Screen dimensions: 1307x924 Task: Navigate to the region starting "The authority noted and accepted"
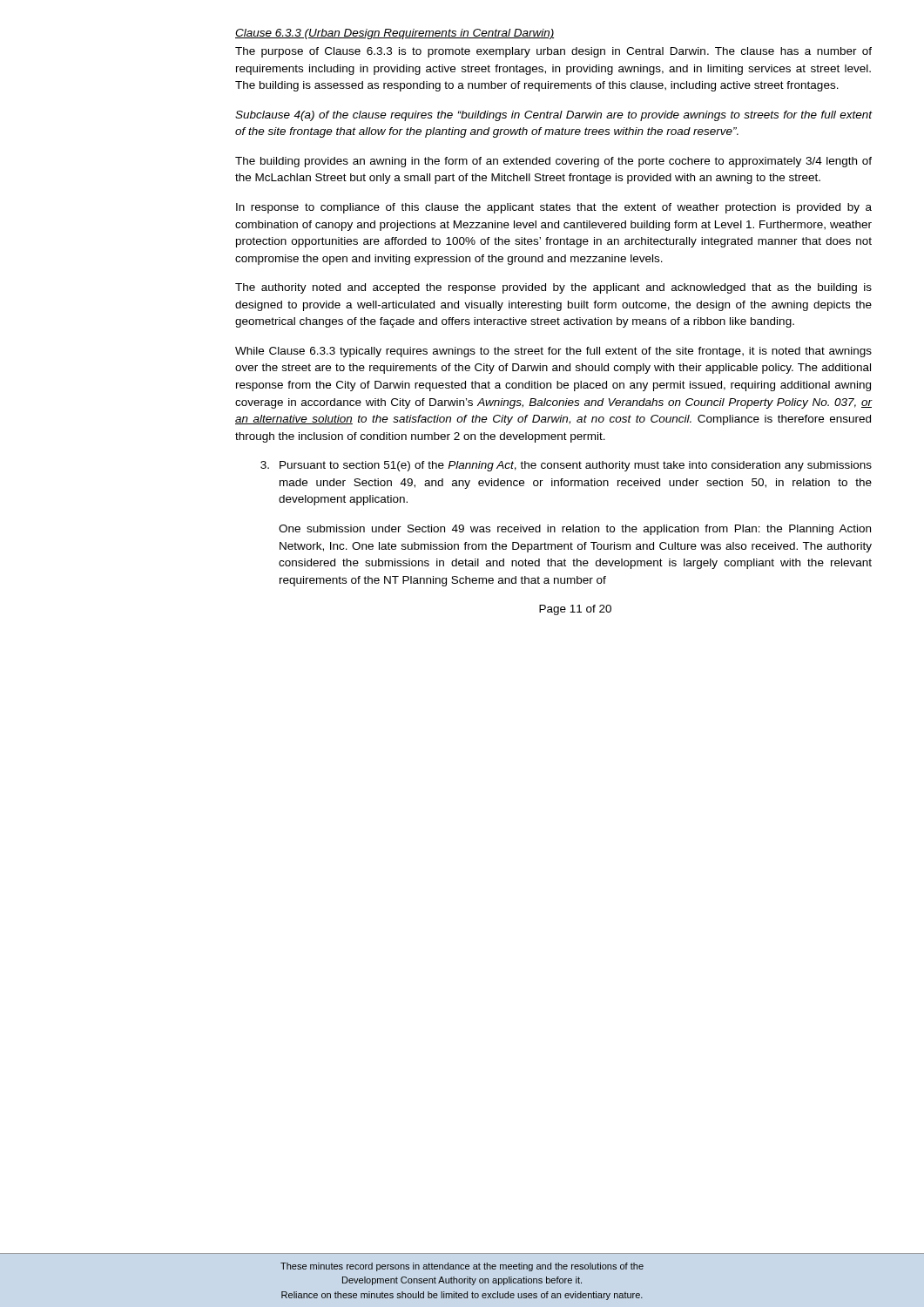tap(553, 304)
